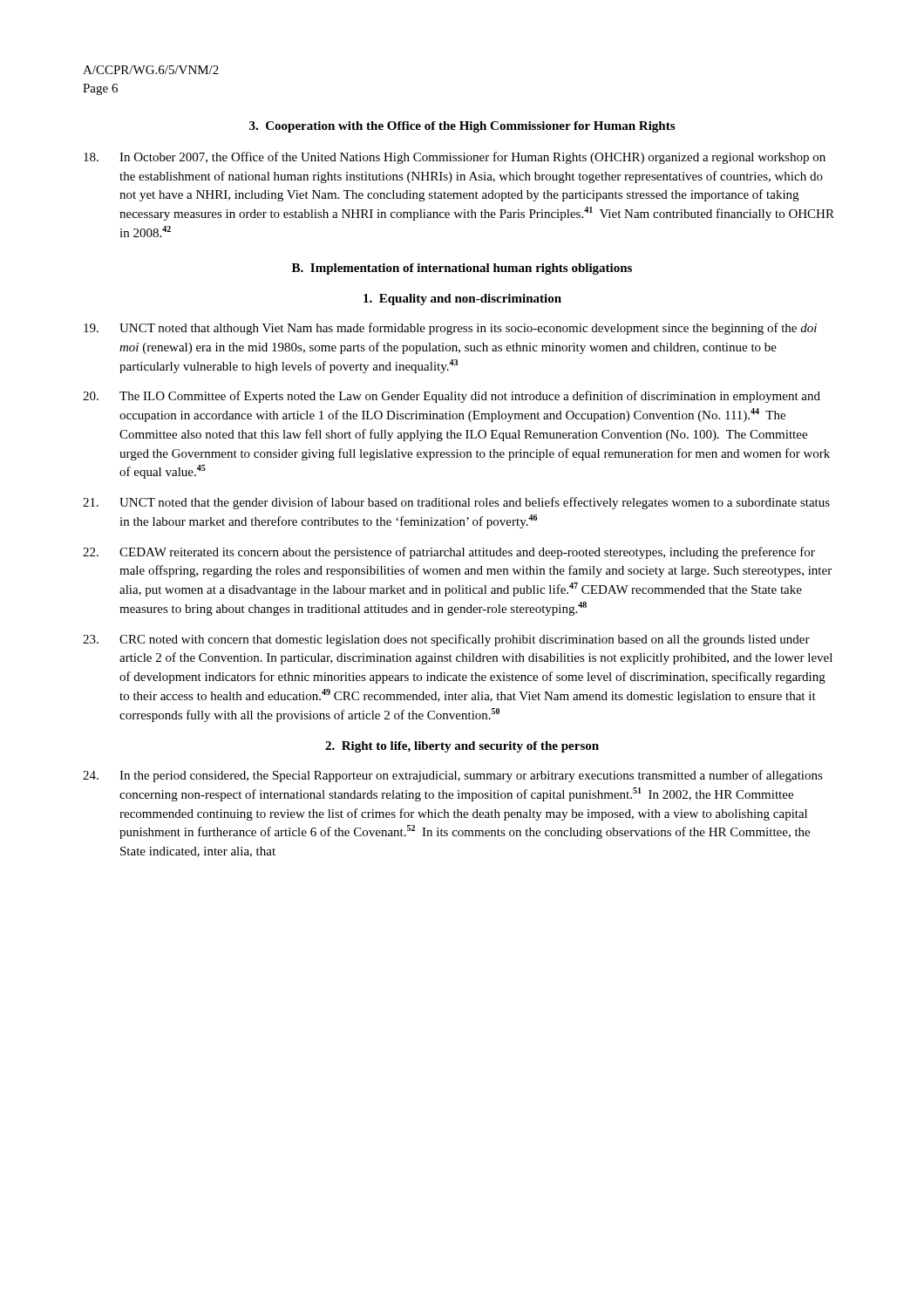Select the section header that says "B. Implementation of international human"
924x1308 pixels.
pyautogui.click(x=462, y=267)
